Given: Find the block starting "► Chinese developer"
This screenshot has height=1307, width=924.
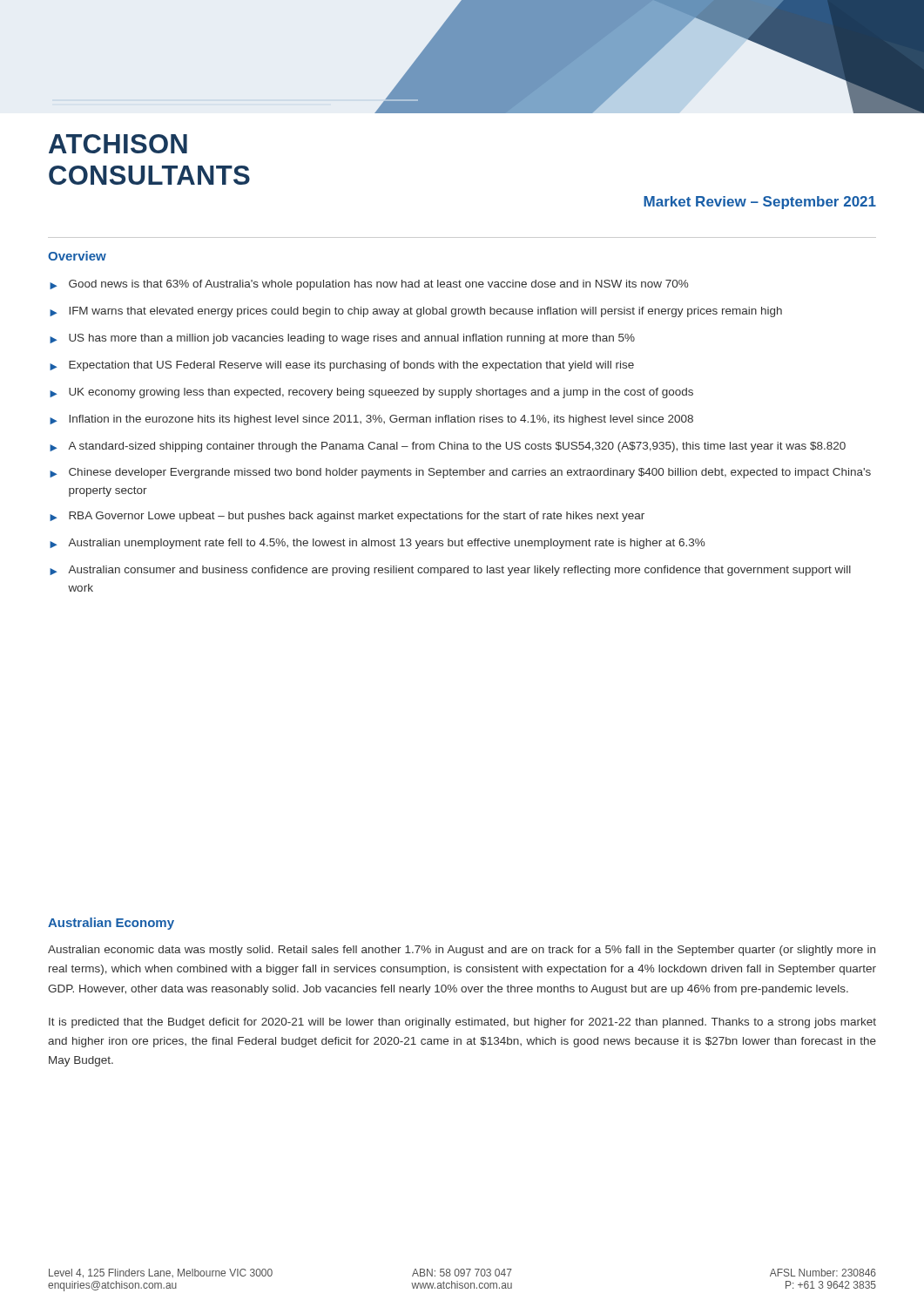Looking at the screenshot, I should (x=462, y=482).
